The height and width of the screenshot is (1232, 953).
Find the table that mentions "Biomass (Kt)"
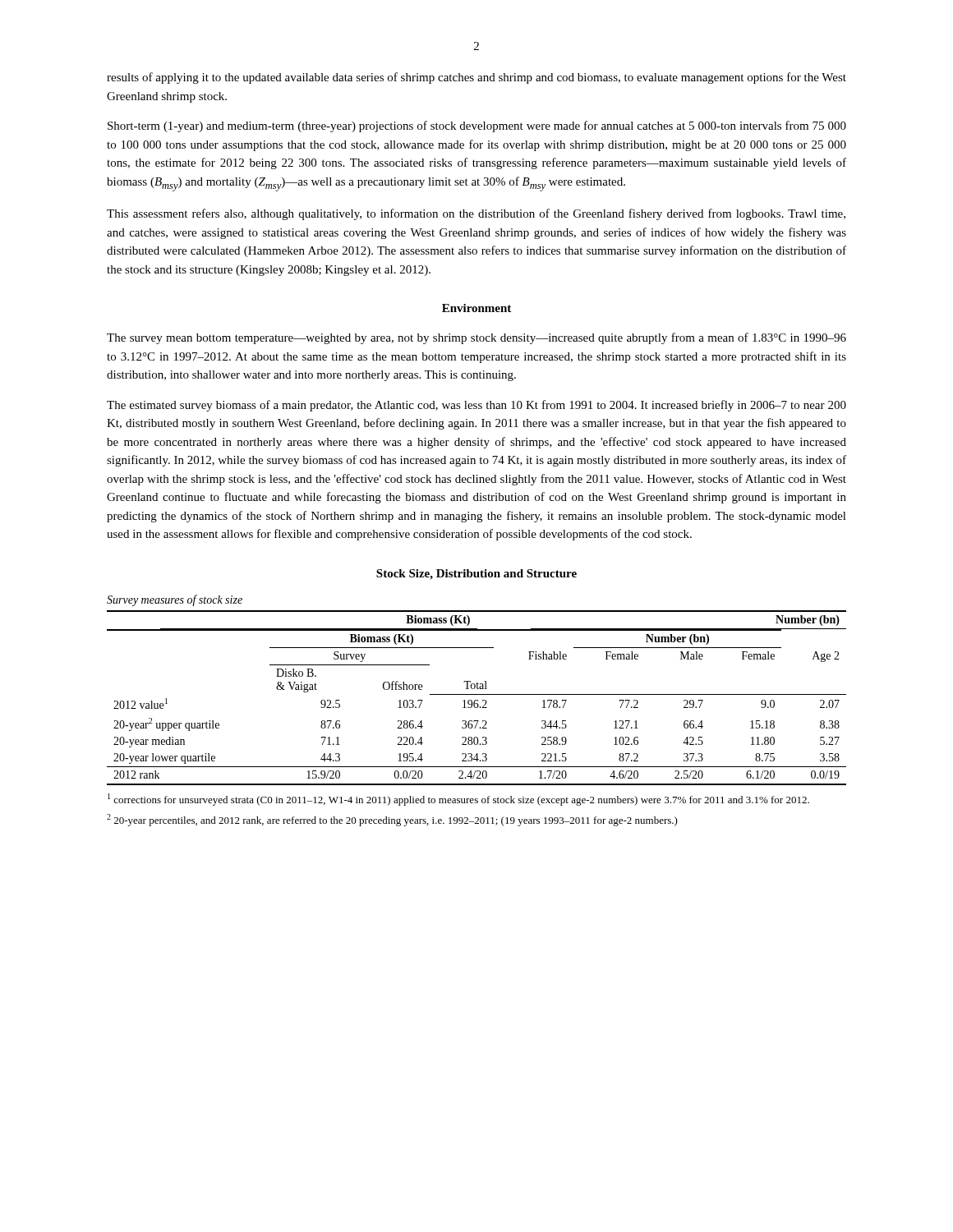(476, 698)
